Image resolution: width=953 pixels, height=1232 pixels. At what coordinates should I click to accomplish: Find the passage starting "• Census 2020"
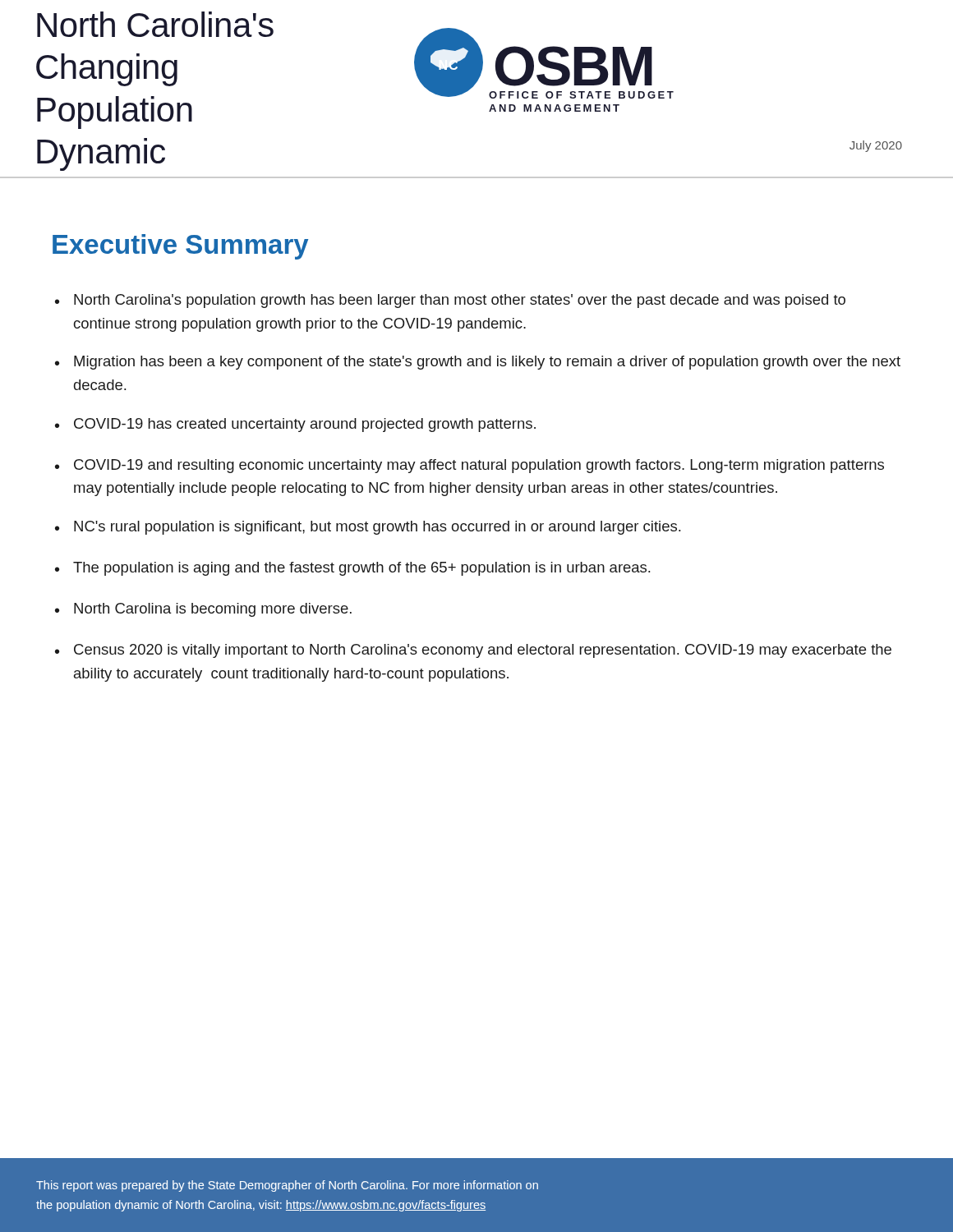[x=478, y=662]
